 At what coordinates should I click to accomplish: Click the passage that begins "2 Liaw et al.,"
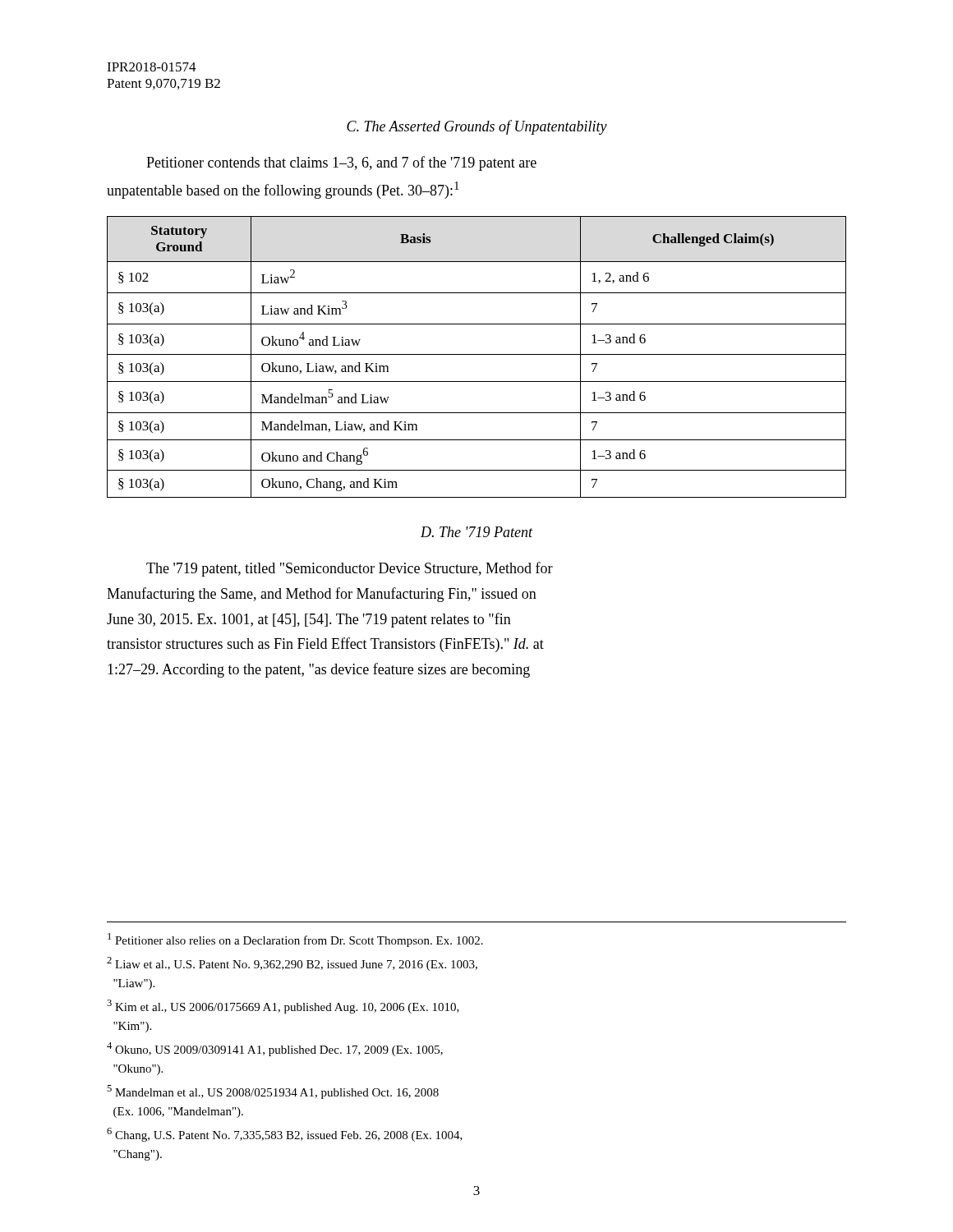tap(292, 972)
